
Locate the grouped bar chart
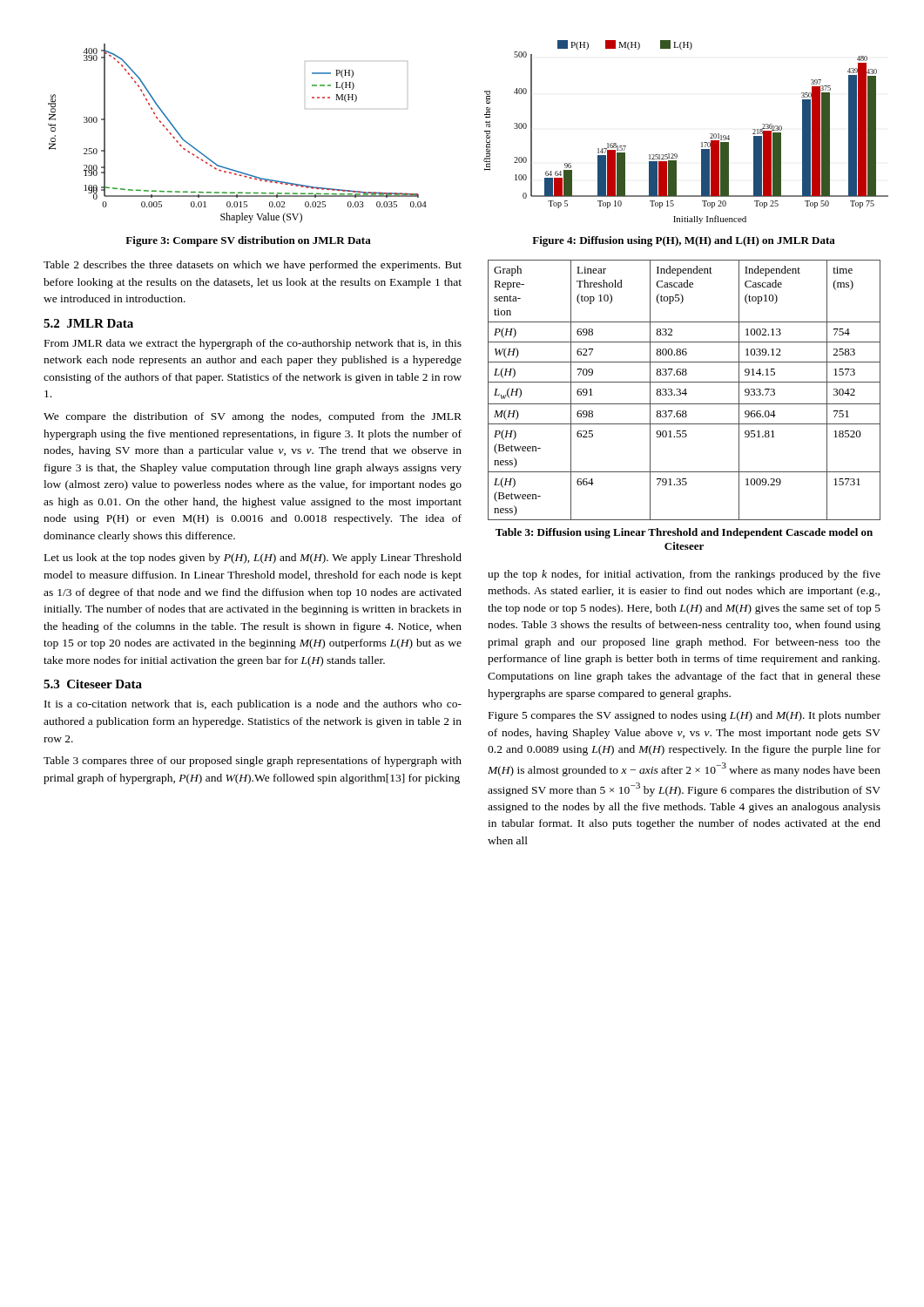(x=686, y=131)
